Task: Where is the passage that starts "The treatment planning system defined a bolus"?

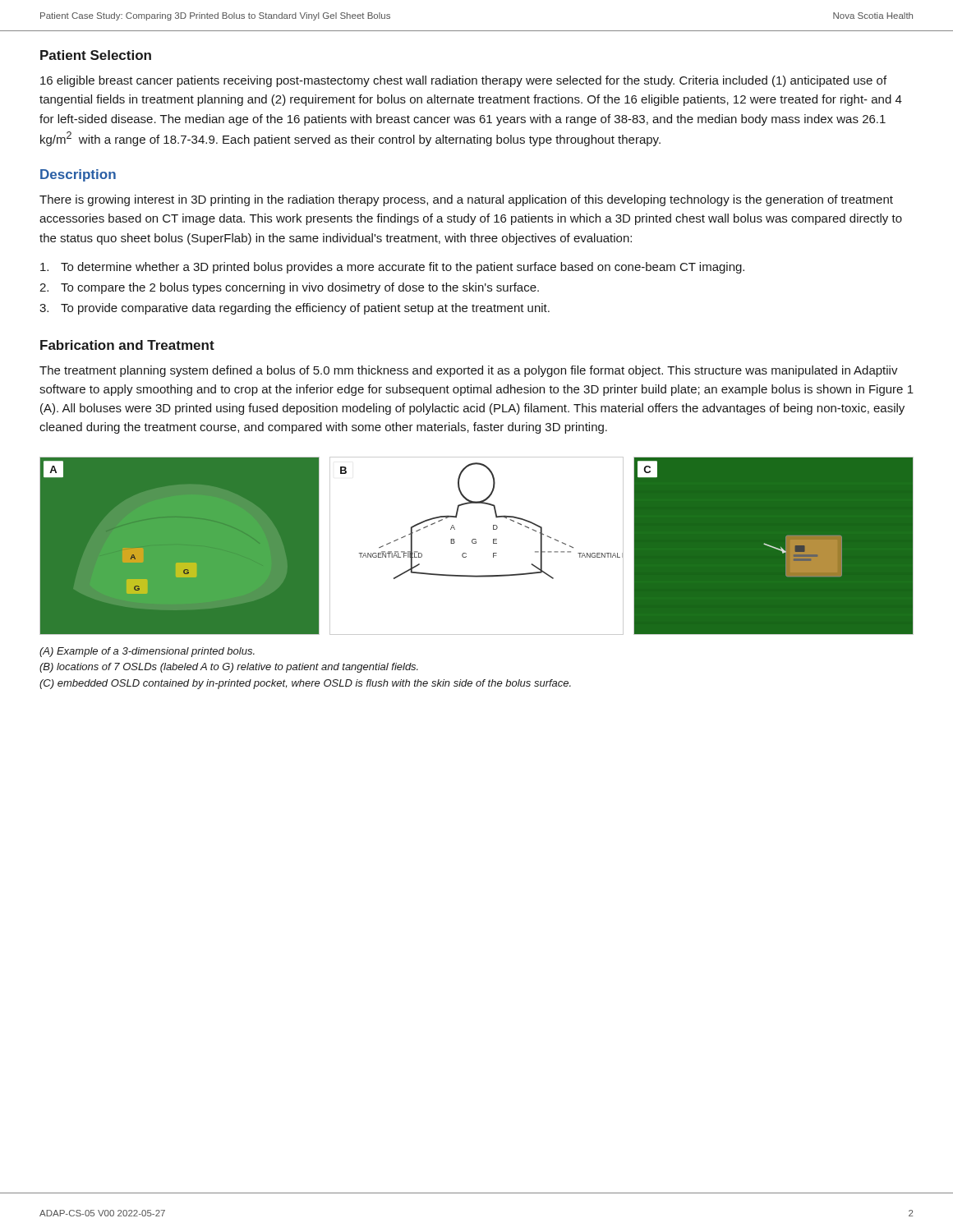Action: (476, 398)
